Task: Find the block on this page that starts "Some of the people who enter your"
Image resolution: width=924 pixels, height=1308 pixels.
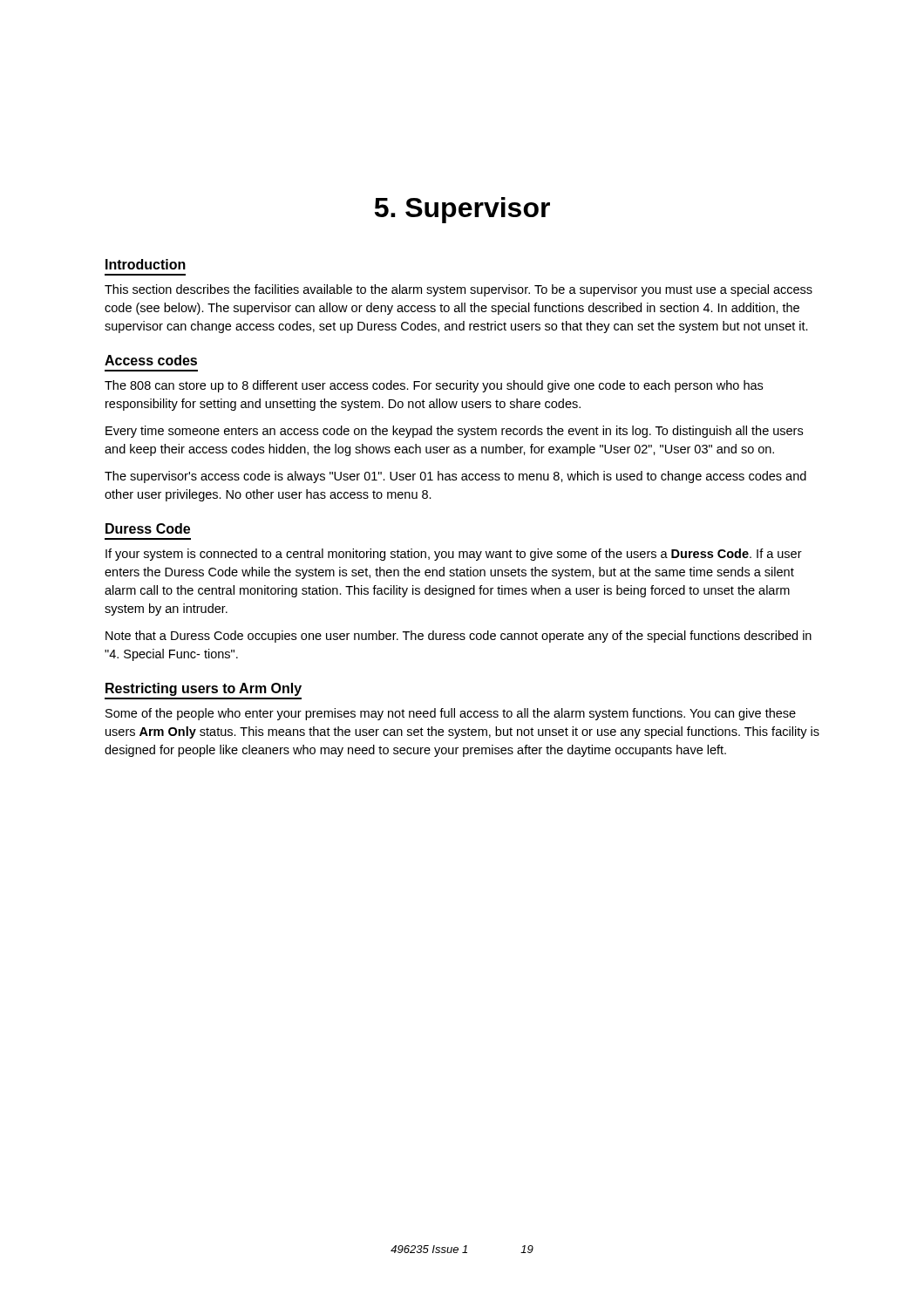Action: [462, 732]
